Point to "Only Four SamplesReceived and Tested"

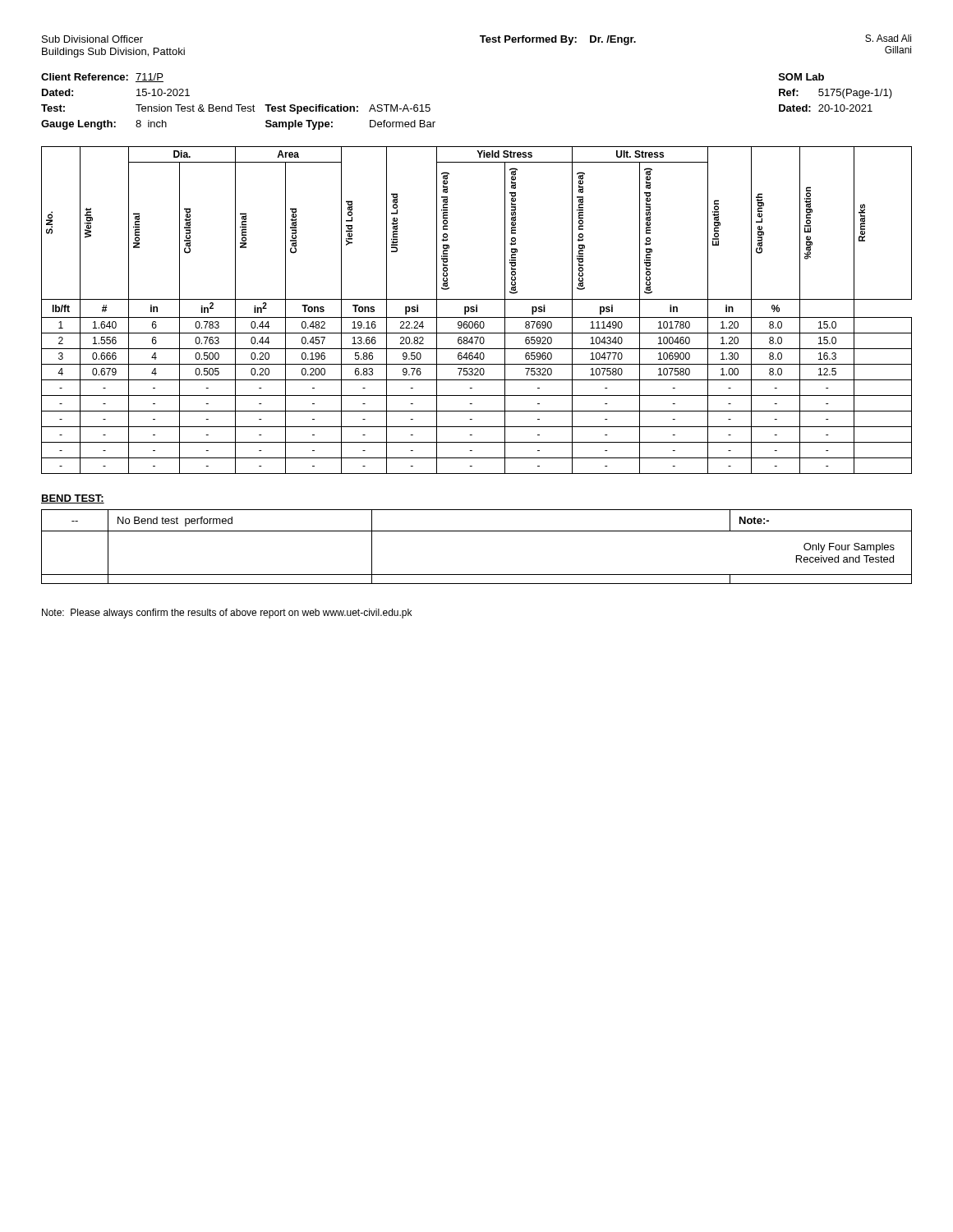tap(845, 553)
